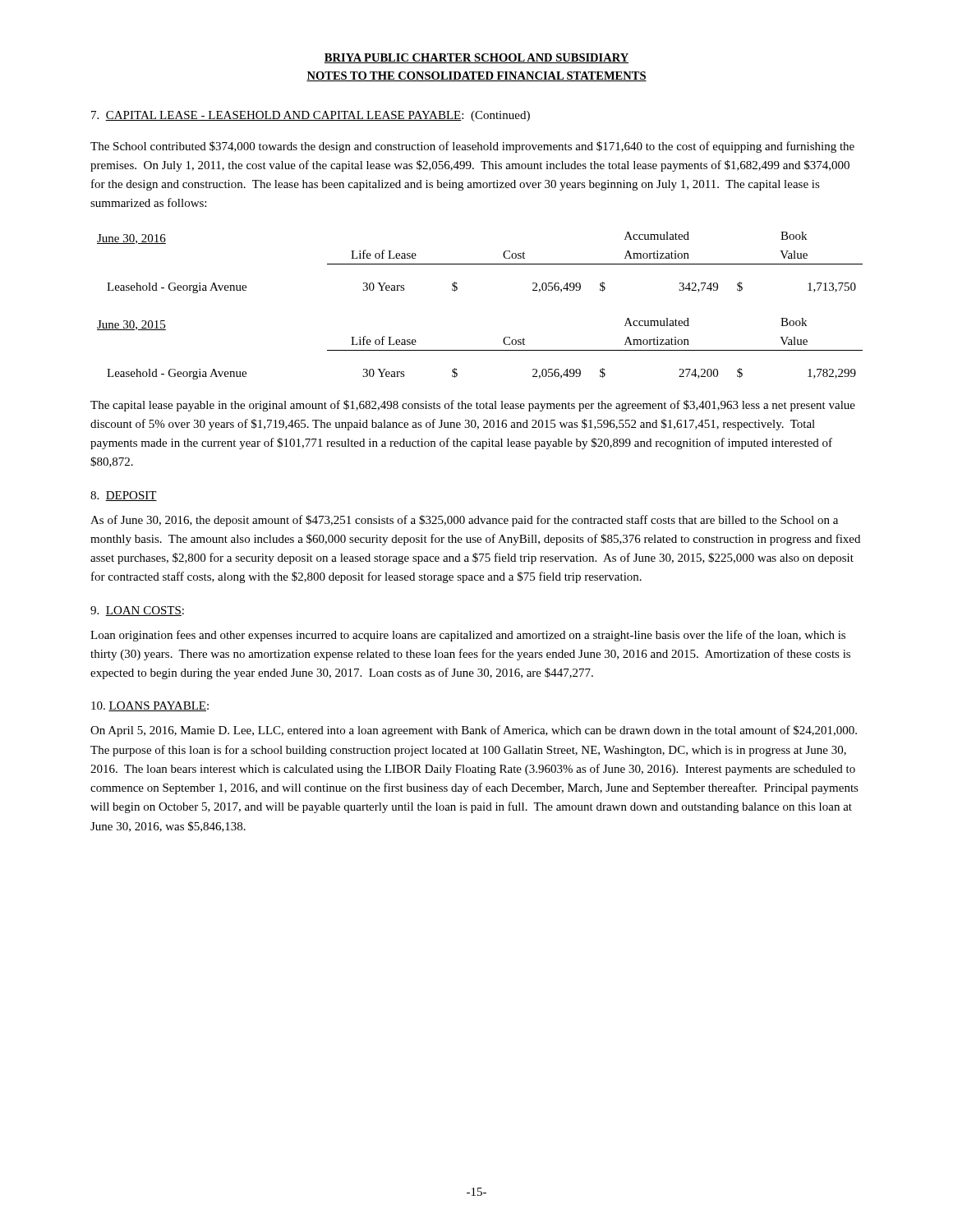Locate the table
This screenshot has width=953, height=1232.
point(476,304)
